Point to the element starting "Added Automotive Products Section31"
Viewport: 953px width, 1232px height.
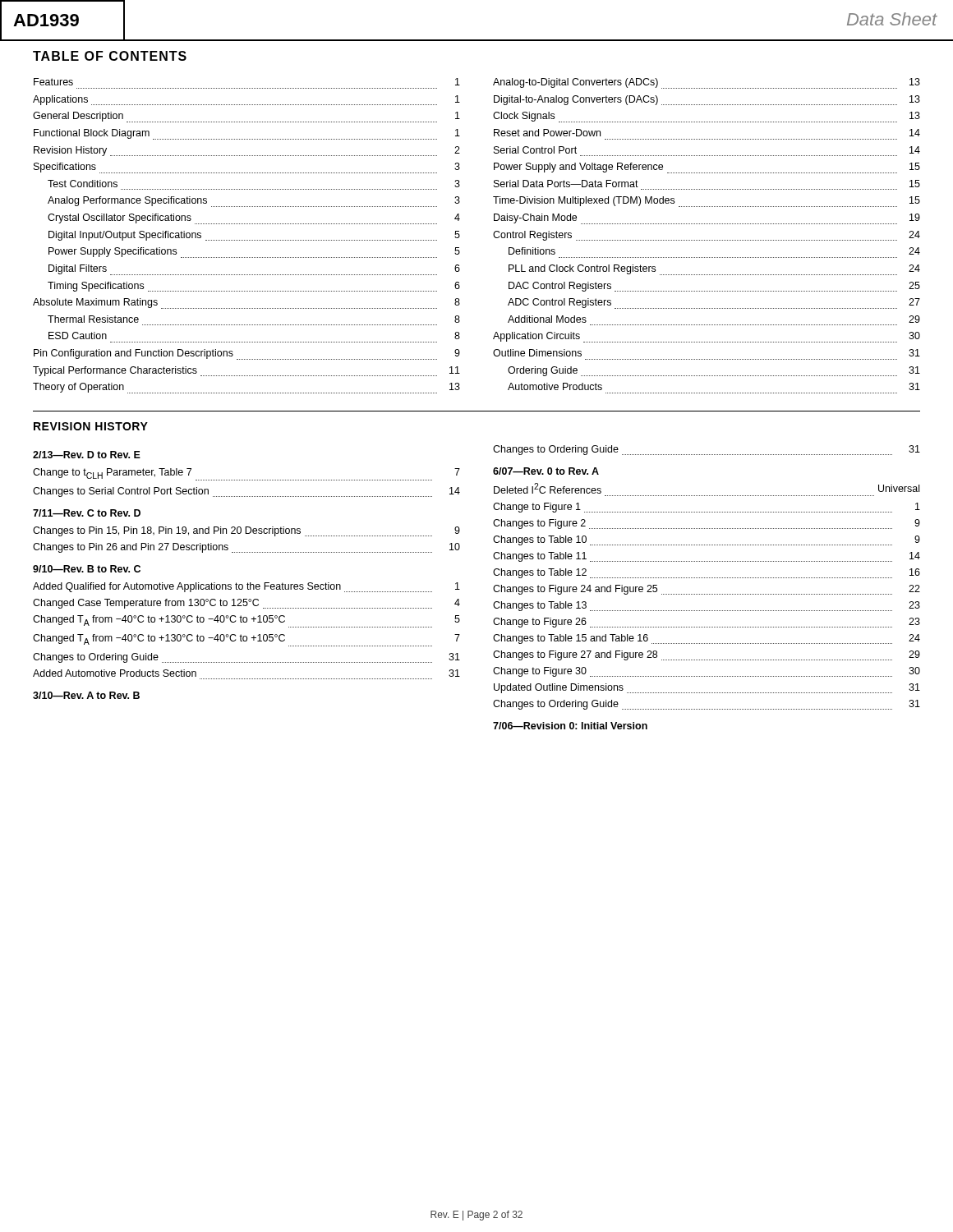pyautogui.click(x=246, y=674)
